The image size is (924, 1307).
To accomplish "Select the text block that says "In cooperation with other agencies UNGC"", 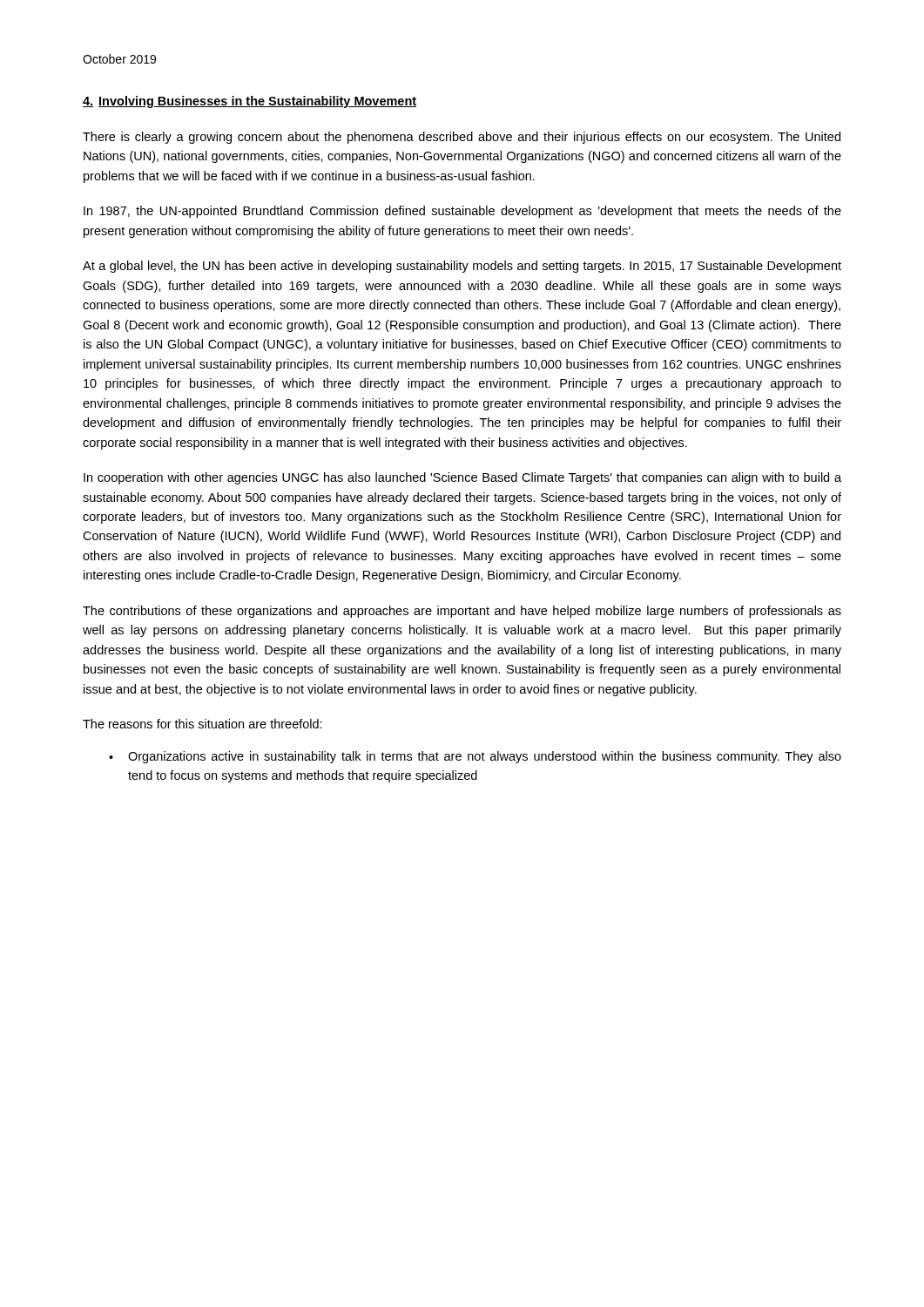I will 462,526.
